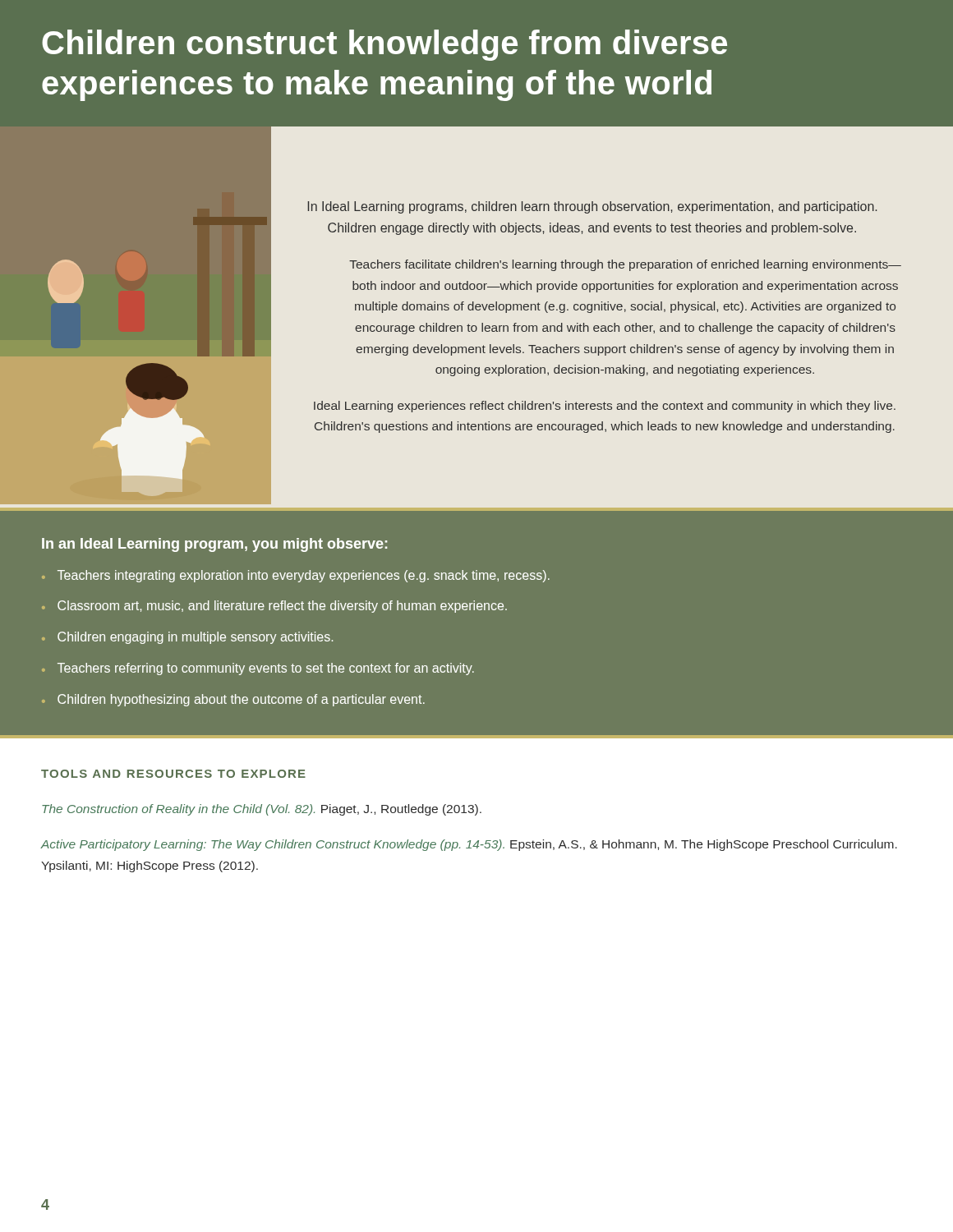The height and width of the screenshot is (1232, 953).
Task: Locate the list item with the text "• Children engaging in multiple sensory"
Action: coord(188,639)
